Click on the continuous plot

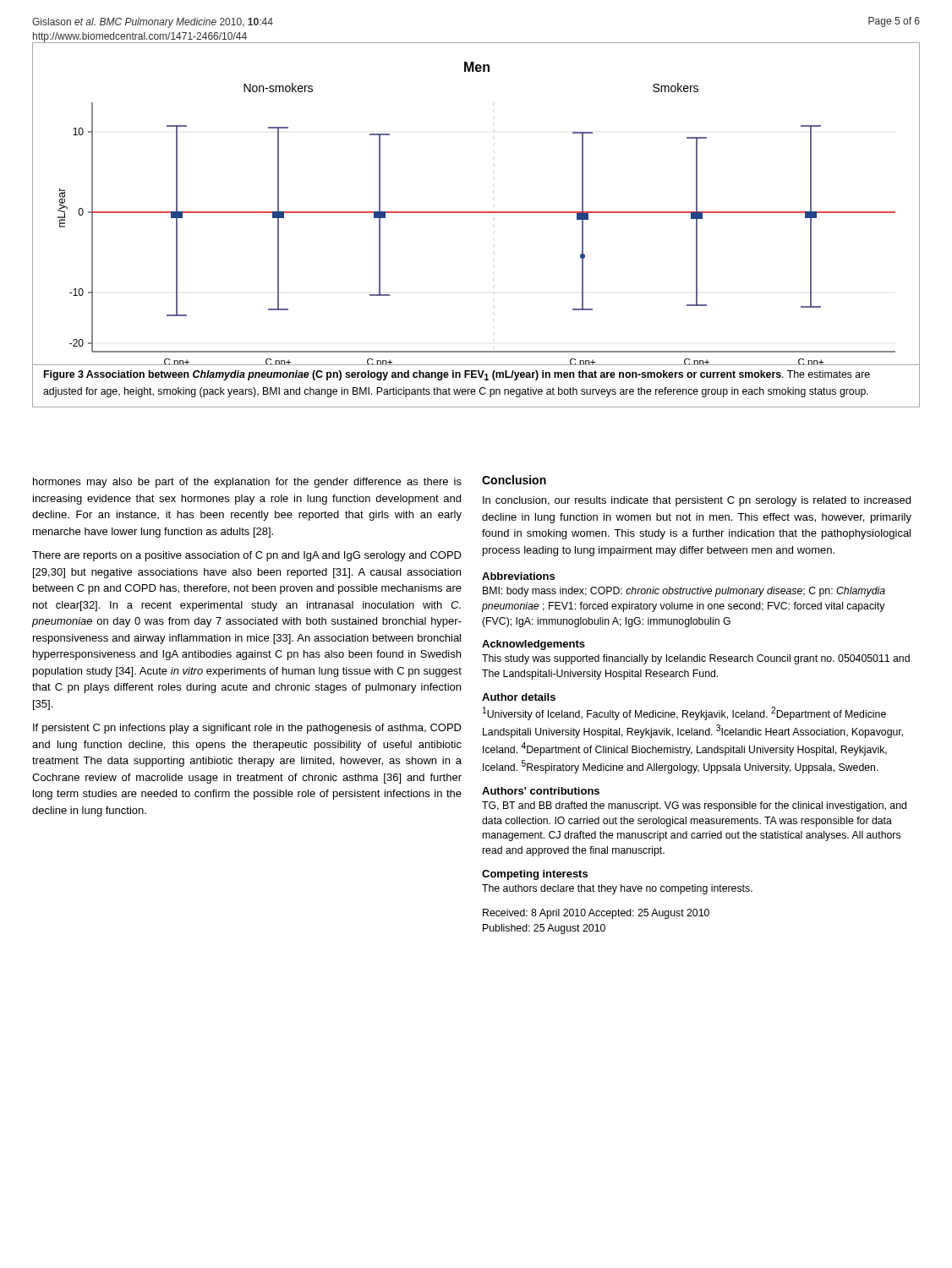(476, 204)
